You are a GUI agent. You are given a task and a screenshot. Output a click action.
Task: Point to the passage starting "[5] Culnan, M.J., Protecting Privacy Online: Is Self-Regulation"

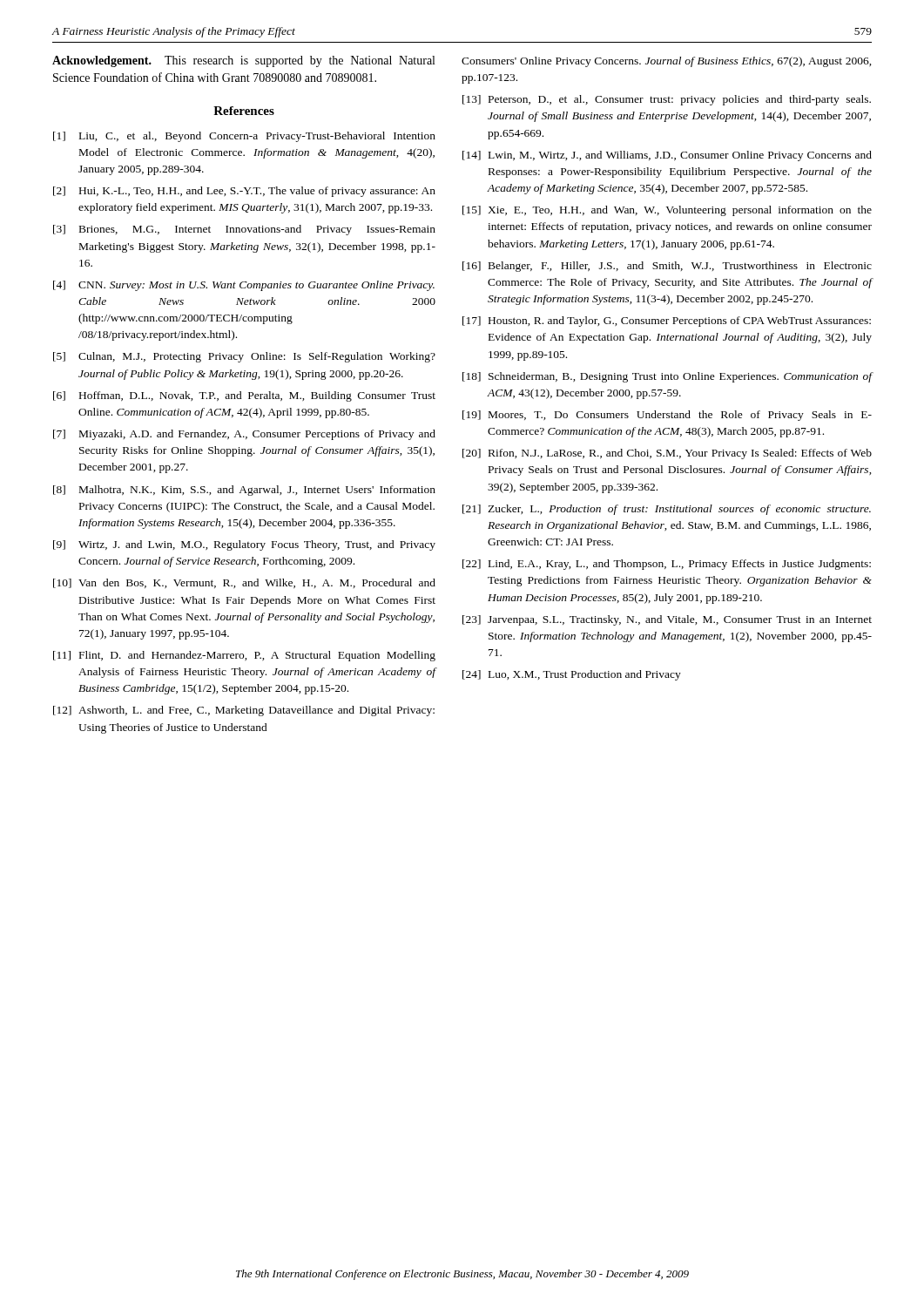pos(244,365)
